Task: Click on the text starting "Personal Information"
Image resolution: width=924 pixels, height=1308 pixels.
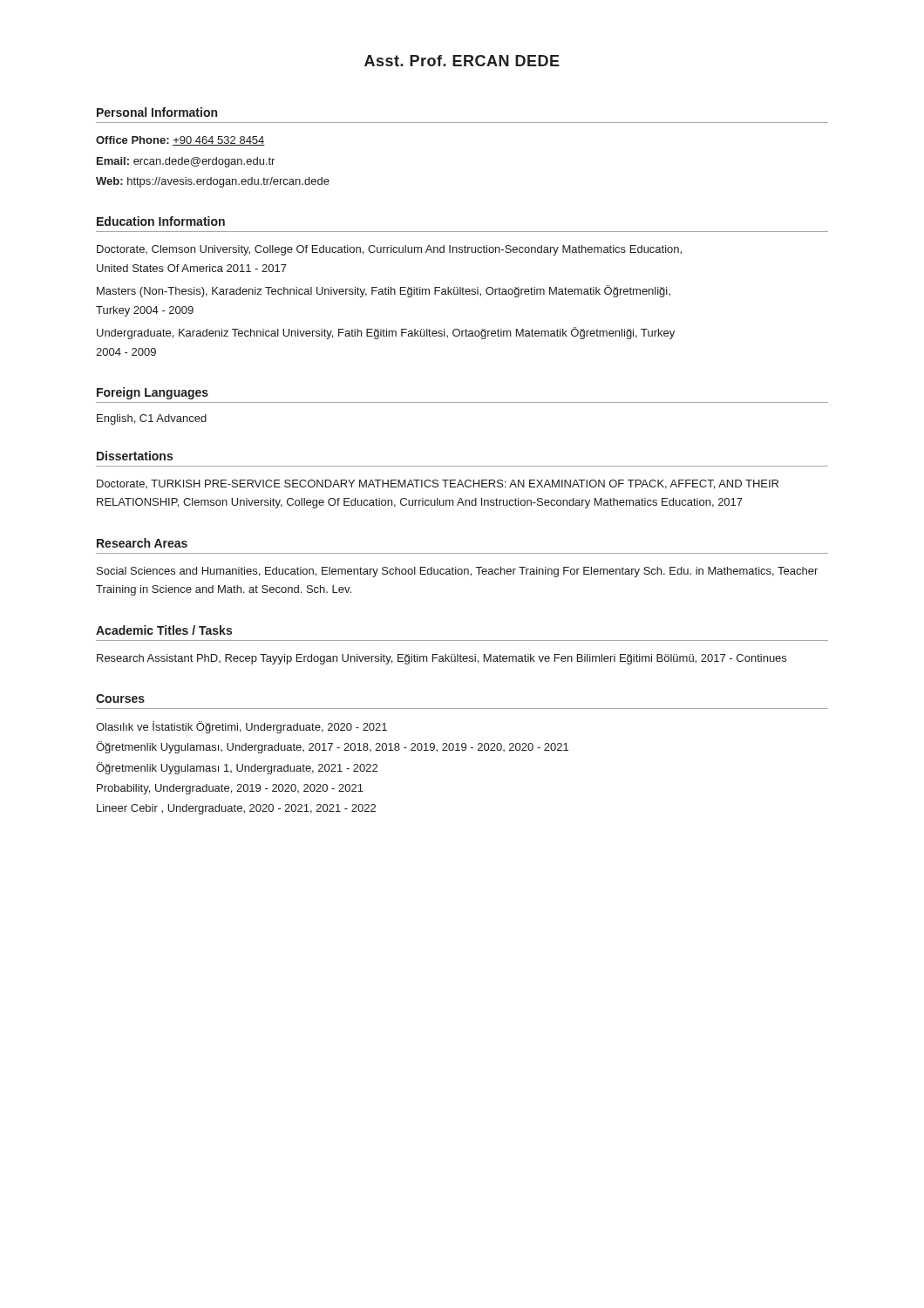Action: point(157,112)
